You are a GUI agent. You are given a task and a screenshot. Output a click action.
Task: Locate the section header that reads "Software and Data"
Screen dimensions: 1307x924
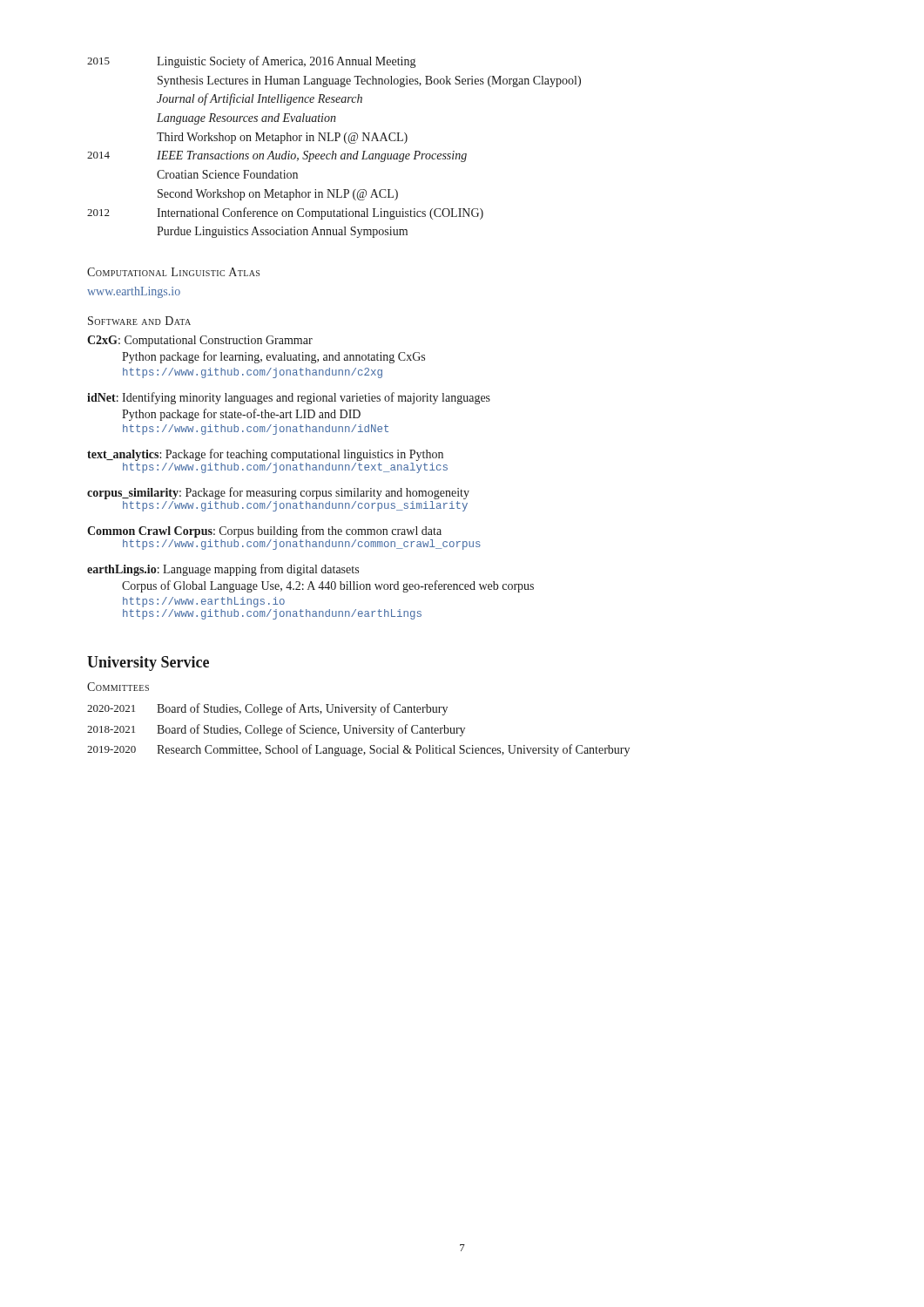(139, 321)
